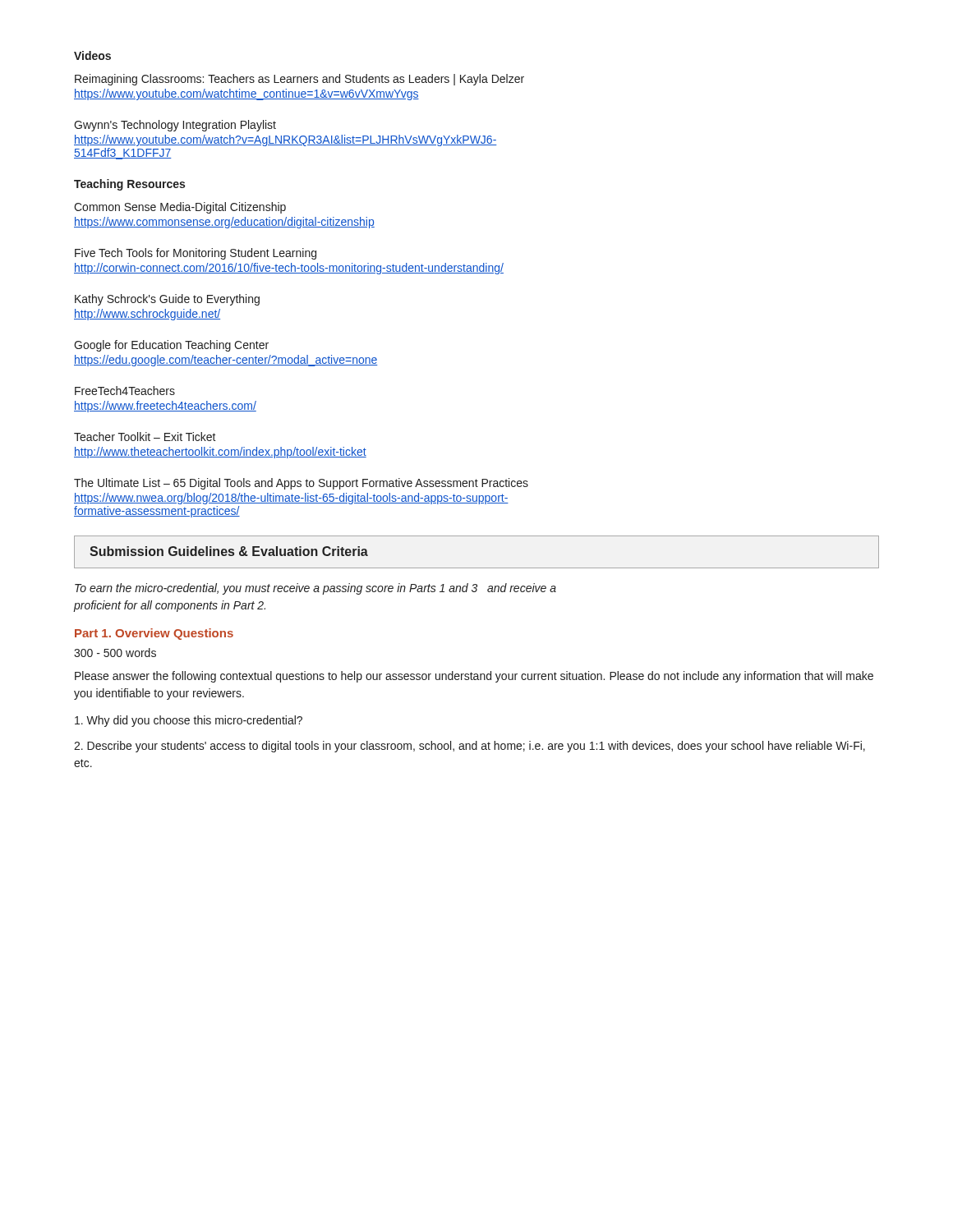Point to the block starting "Common Sense Media-Digital Citizenship"
Screen dimensions: 1232x953
tap(180, 208)
